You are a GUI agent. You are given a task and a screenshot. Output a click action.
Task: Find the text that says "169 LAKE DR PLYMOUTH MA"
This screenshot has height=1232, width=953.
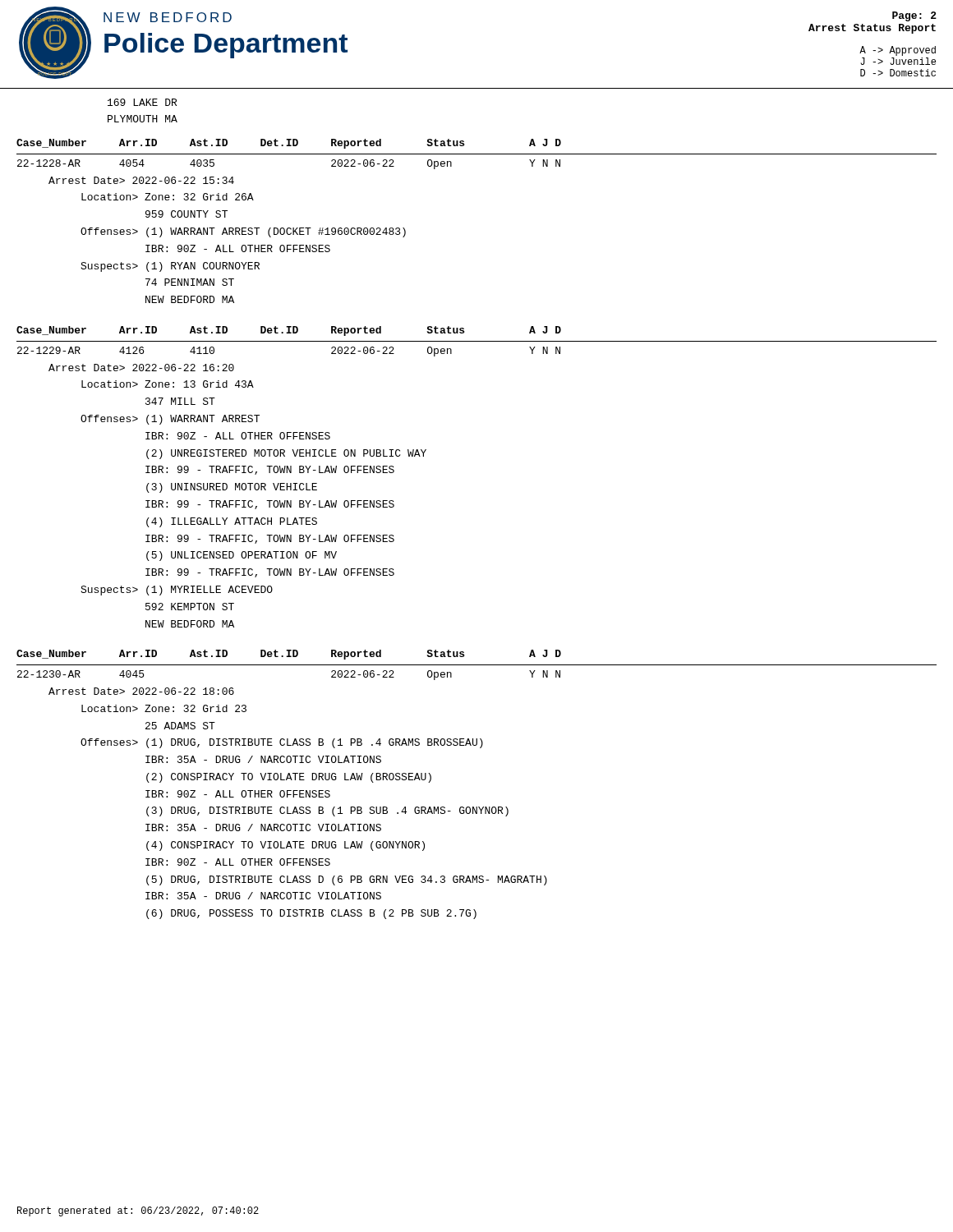pyautogui.click(x=142, y=111)
